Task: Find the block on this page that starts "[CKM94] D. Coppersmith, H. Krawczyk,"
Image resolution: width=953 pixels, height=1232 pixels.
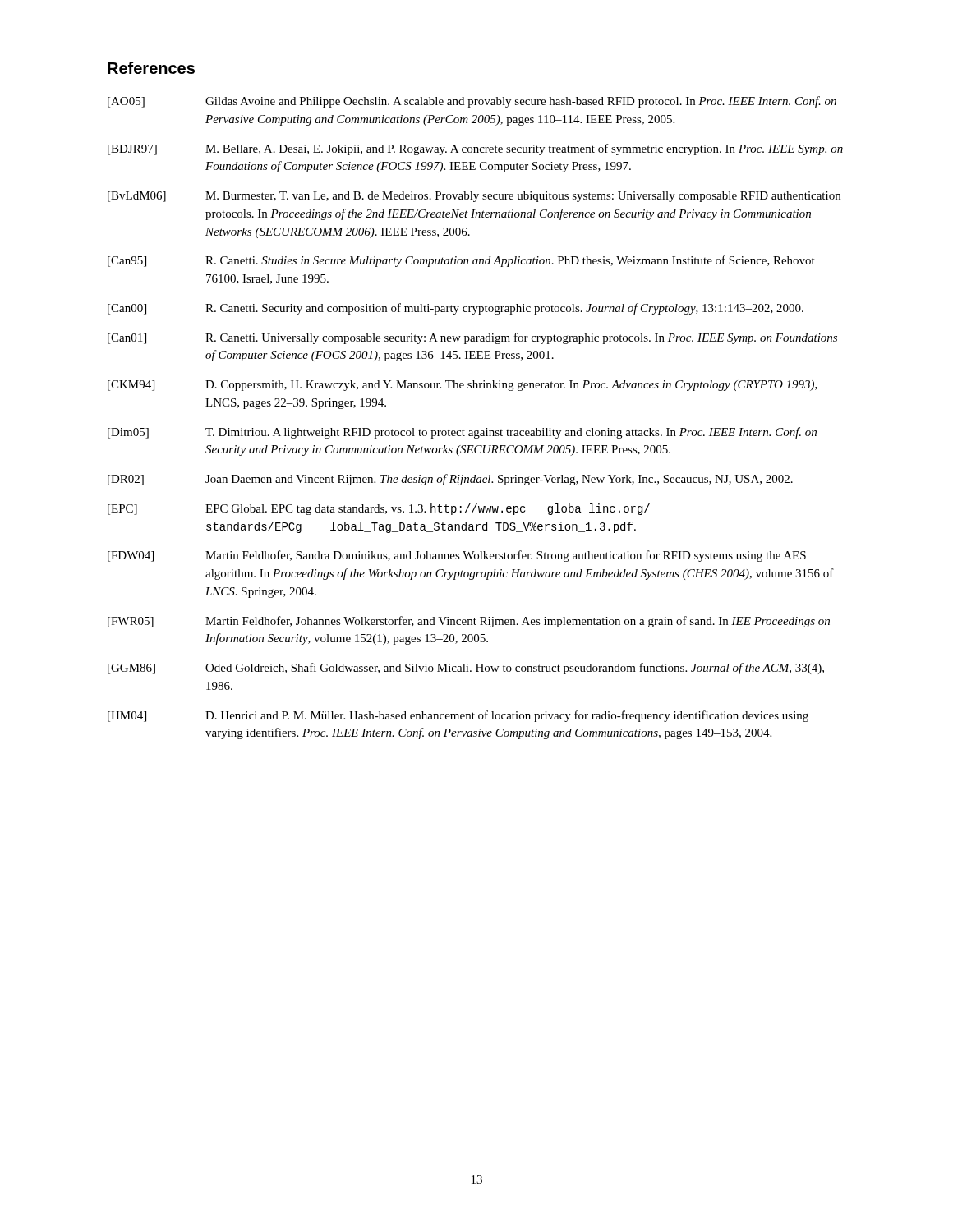Action: click(476, 394)
